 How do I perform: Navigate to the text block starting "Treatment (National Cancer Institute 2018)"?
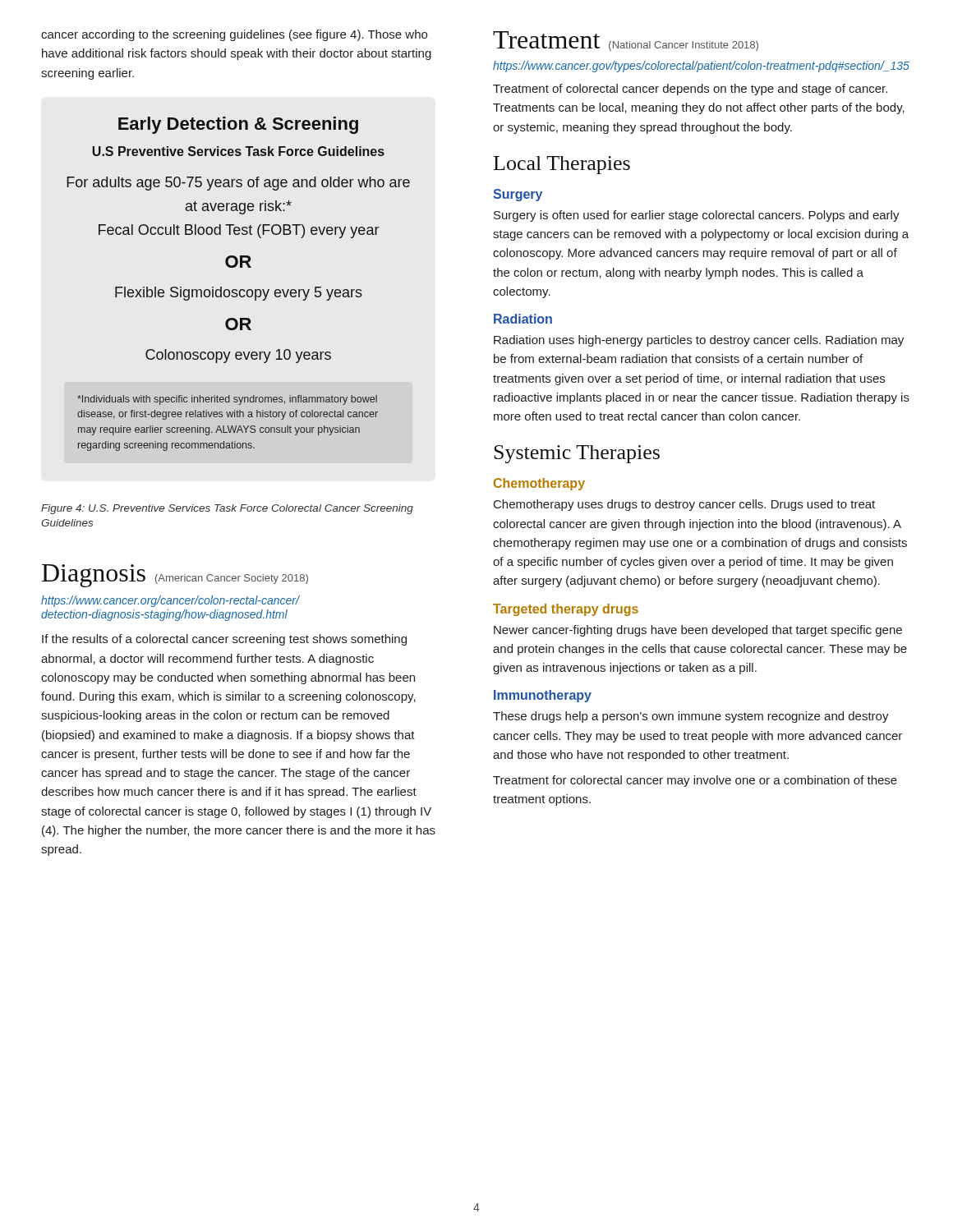tap(626, 40)
